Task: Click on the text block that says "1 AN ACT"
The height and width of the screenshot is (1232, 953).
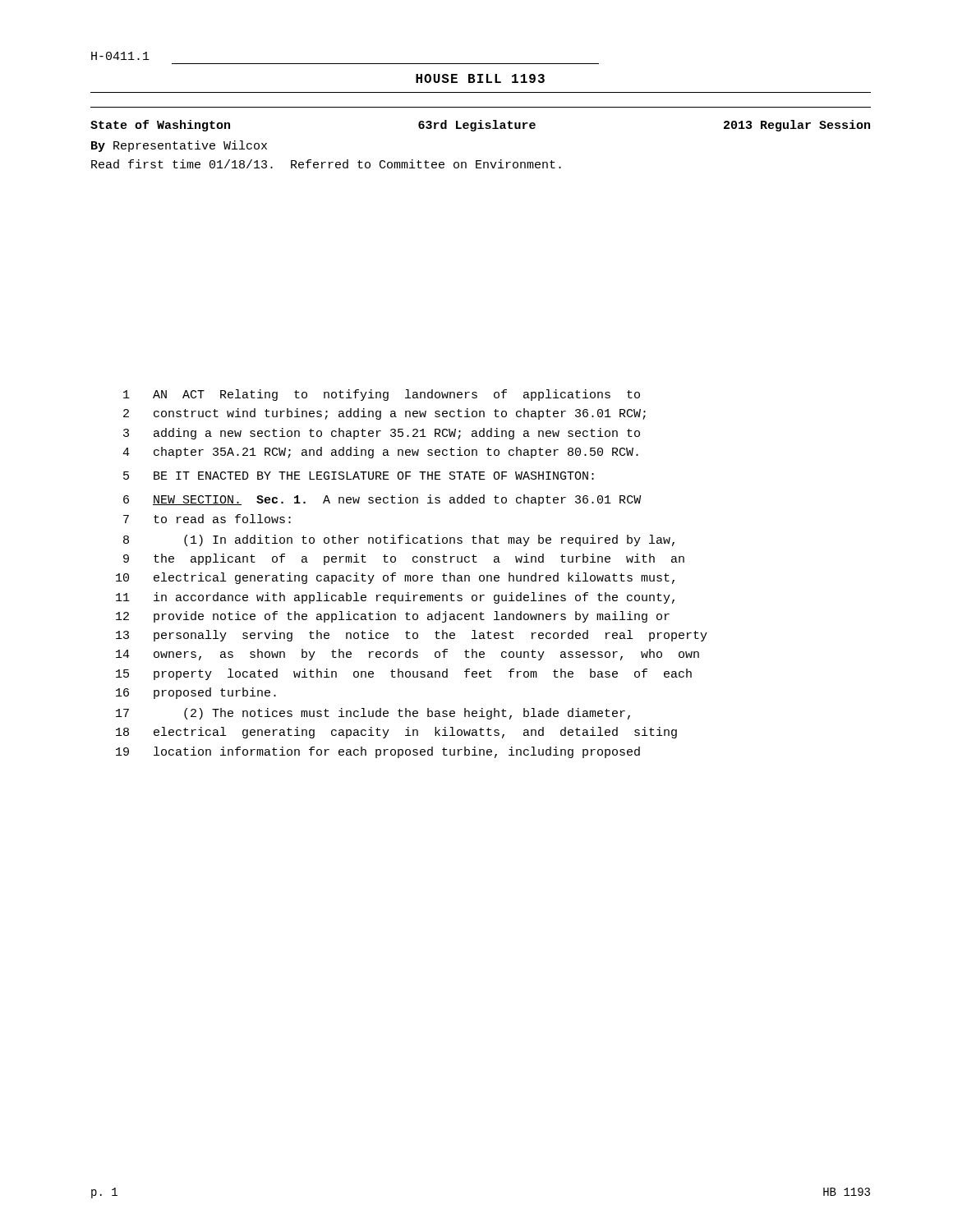Action: (481, 424)
